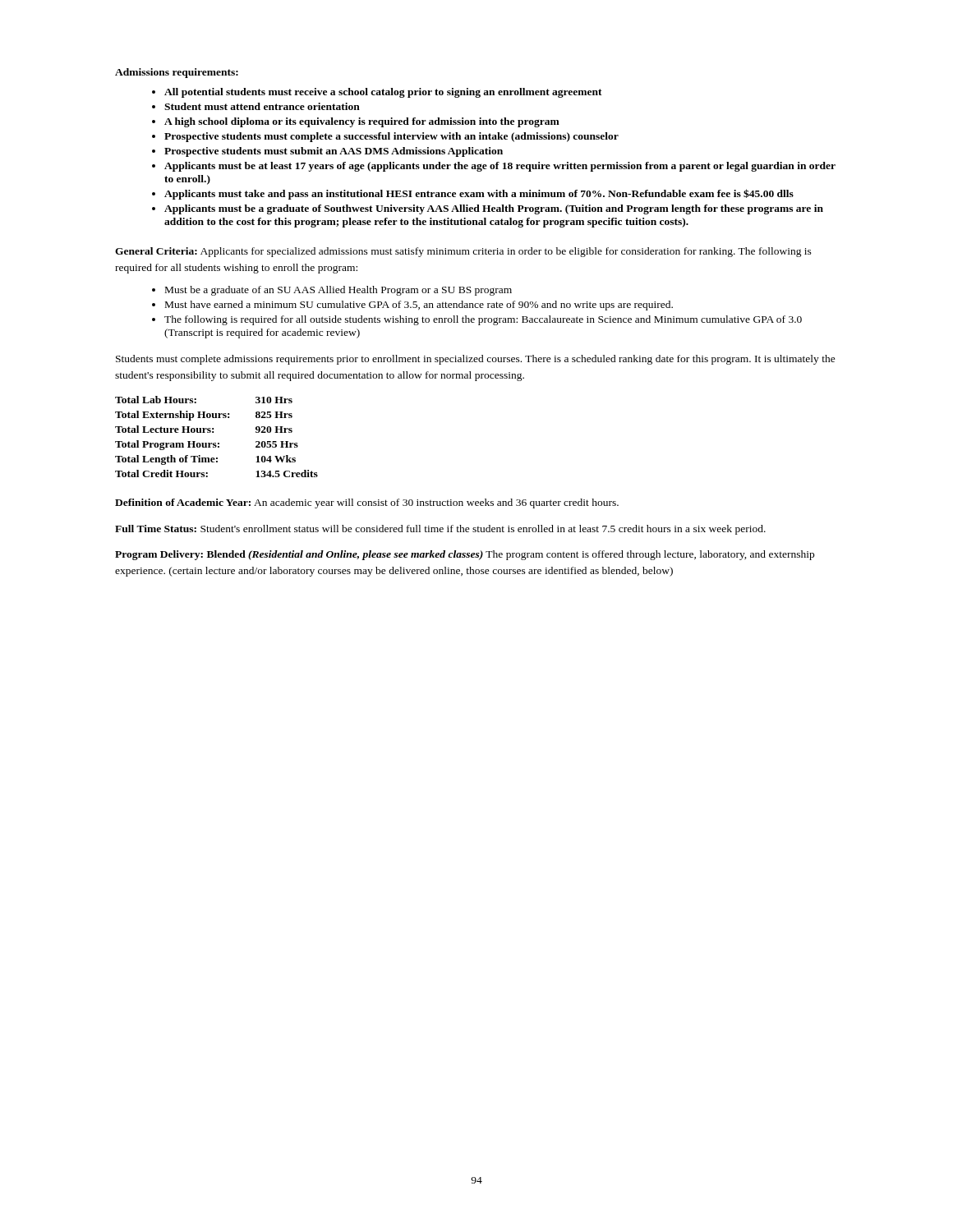Locate the text block containing "Students must complete"
Screen dimensions: 1232x953
475,367
